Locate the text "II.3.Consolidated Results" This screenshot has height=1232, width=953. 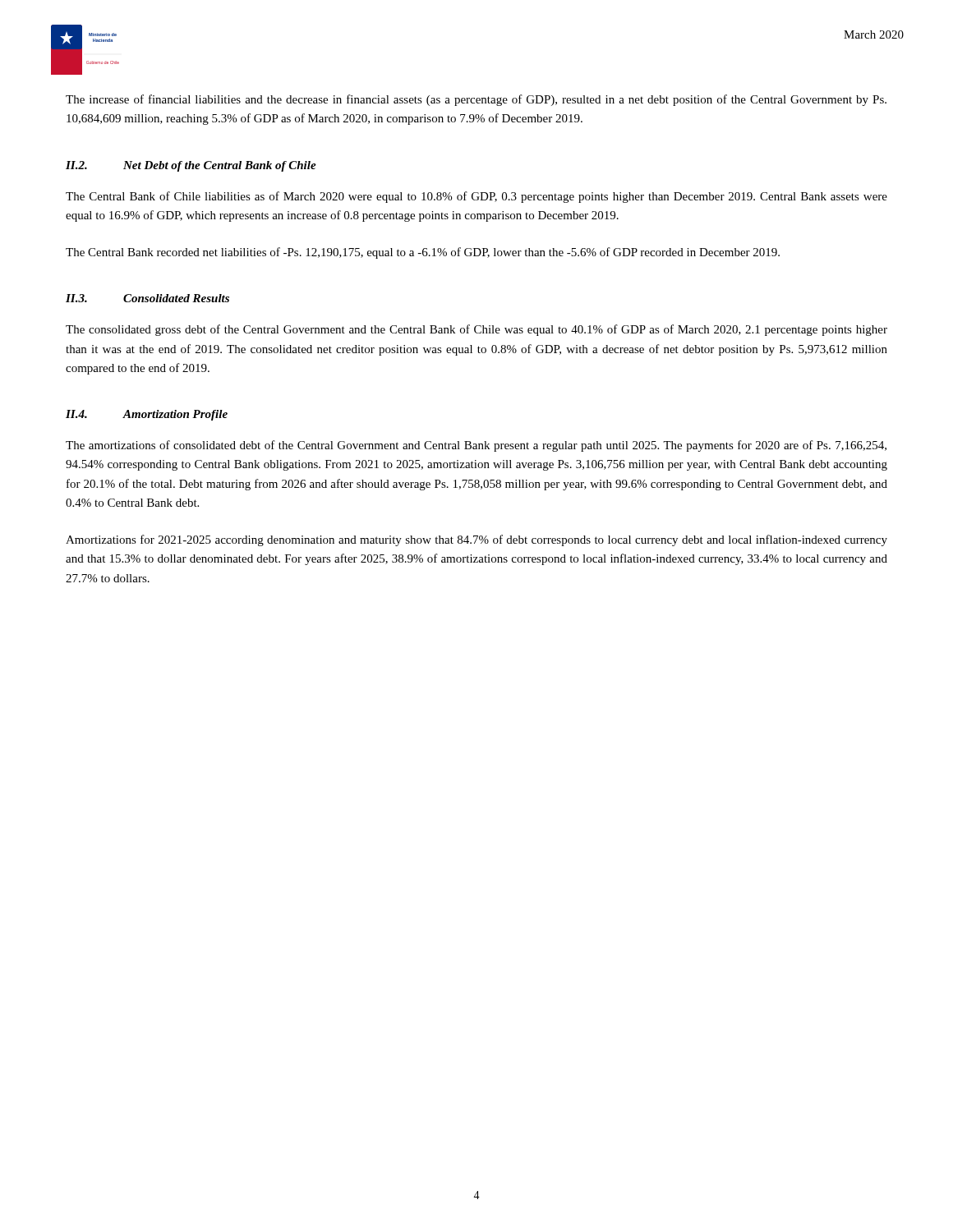tap(148, 299)
